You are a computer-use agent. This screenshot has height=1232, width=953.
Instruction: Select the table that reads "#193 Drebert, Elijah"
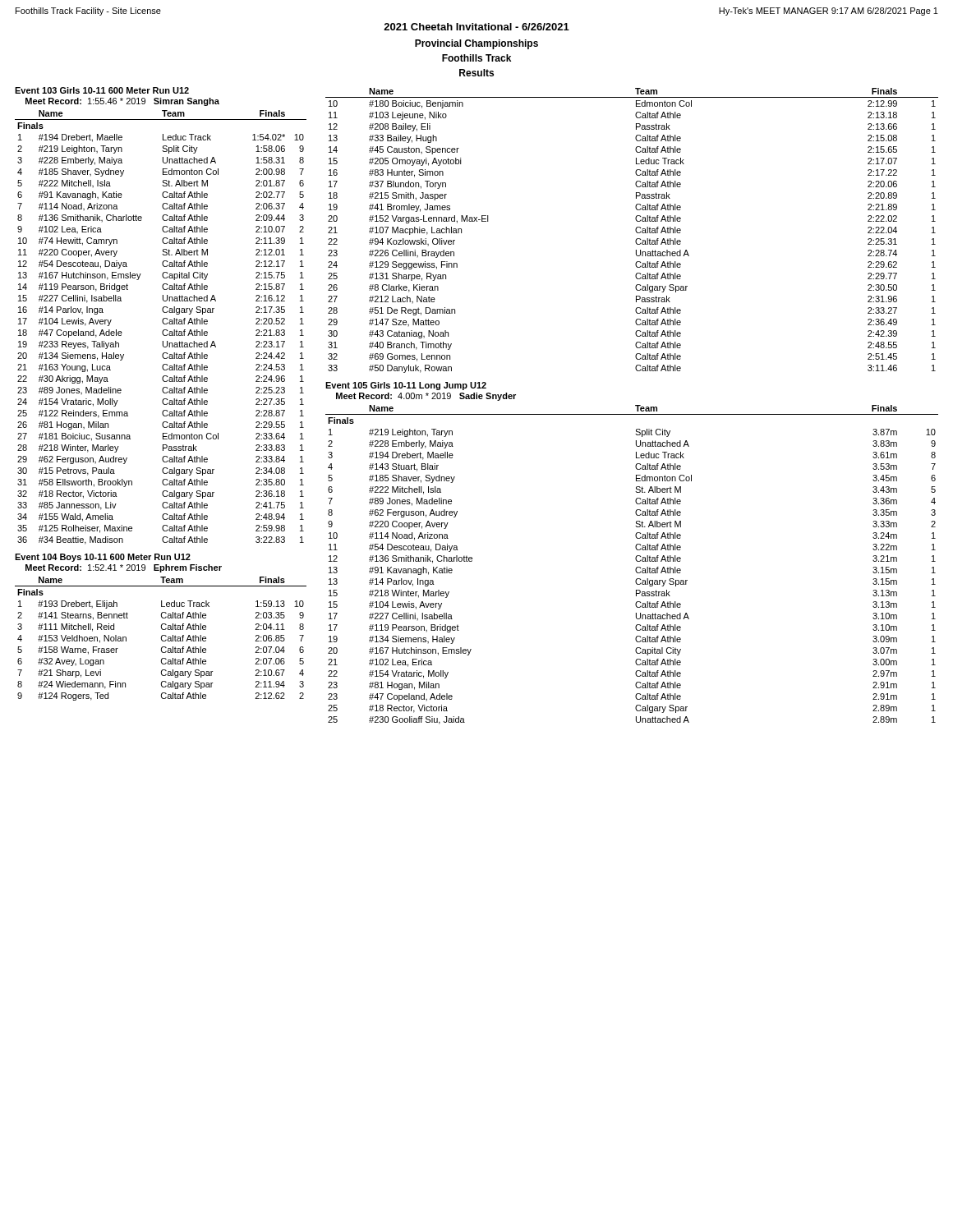[x=163, y=638]
